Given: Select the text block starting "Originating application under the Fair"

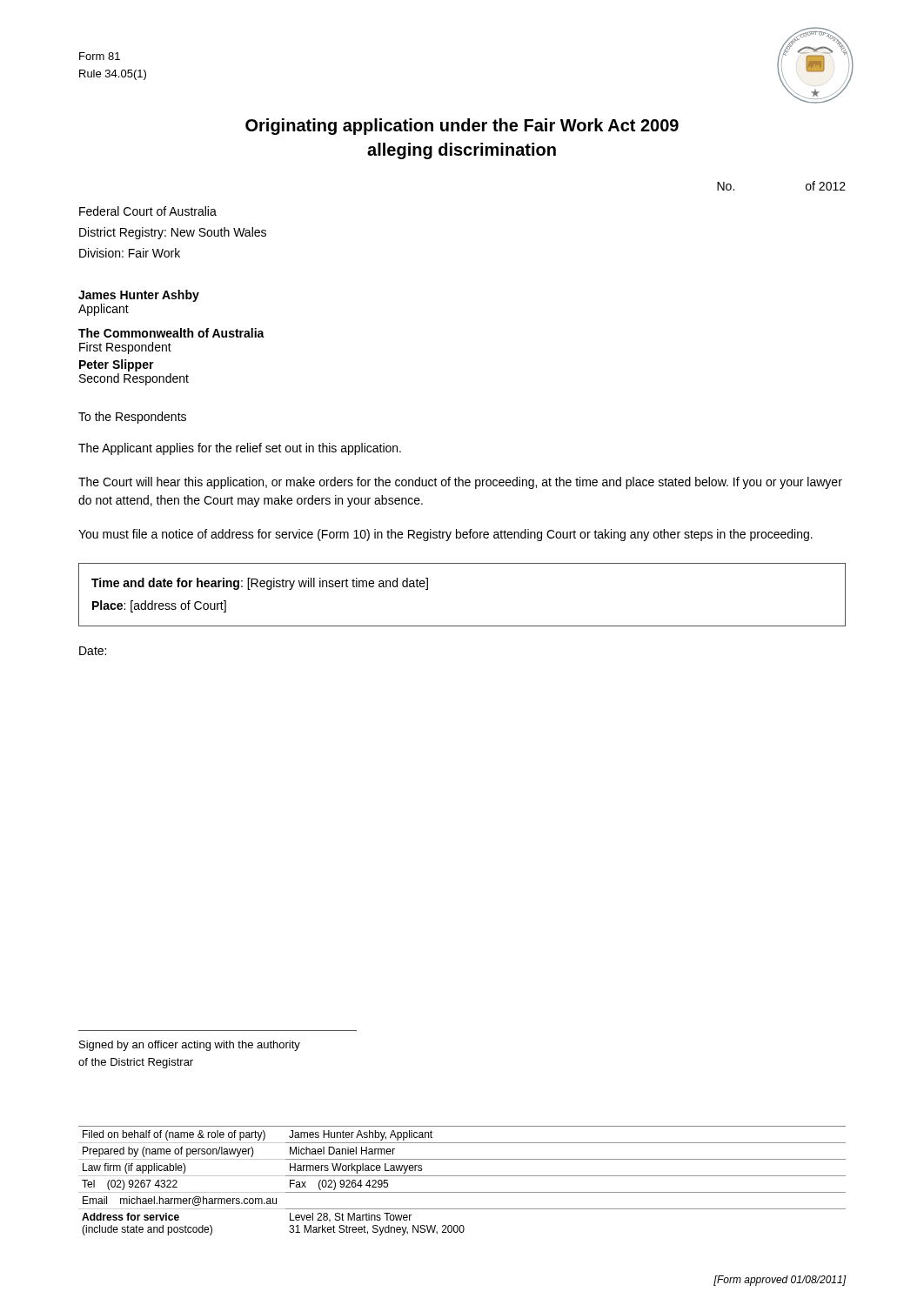Looking at the screenshot, I should pos(462,137).
